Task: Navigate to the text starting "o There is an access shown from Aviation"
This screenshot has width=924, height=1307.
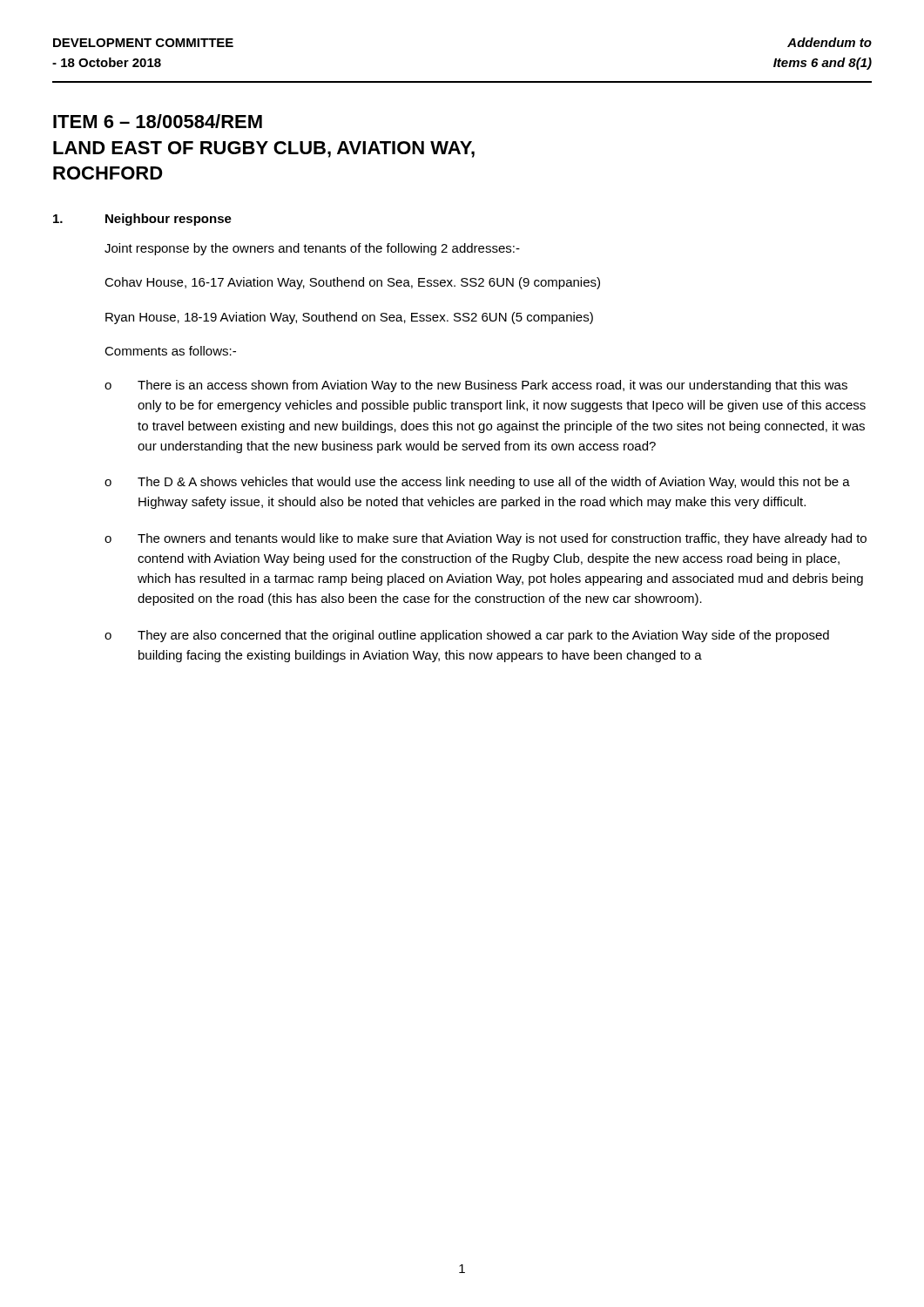Action: point(488,415)
